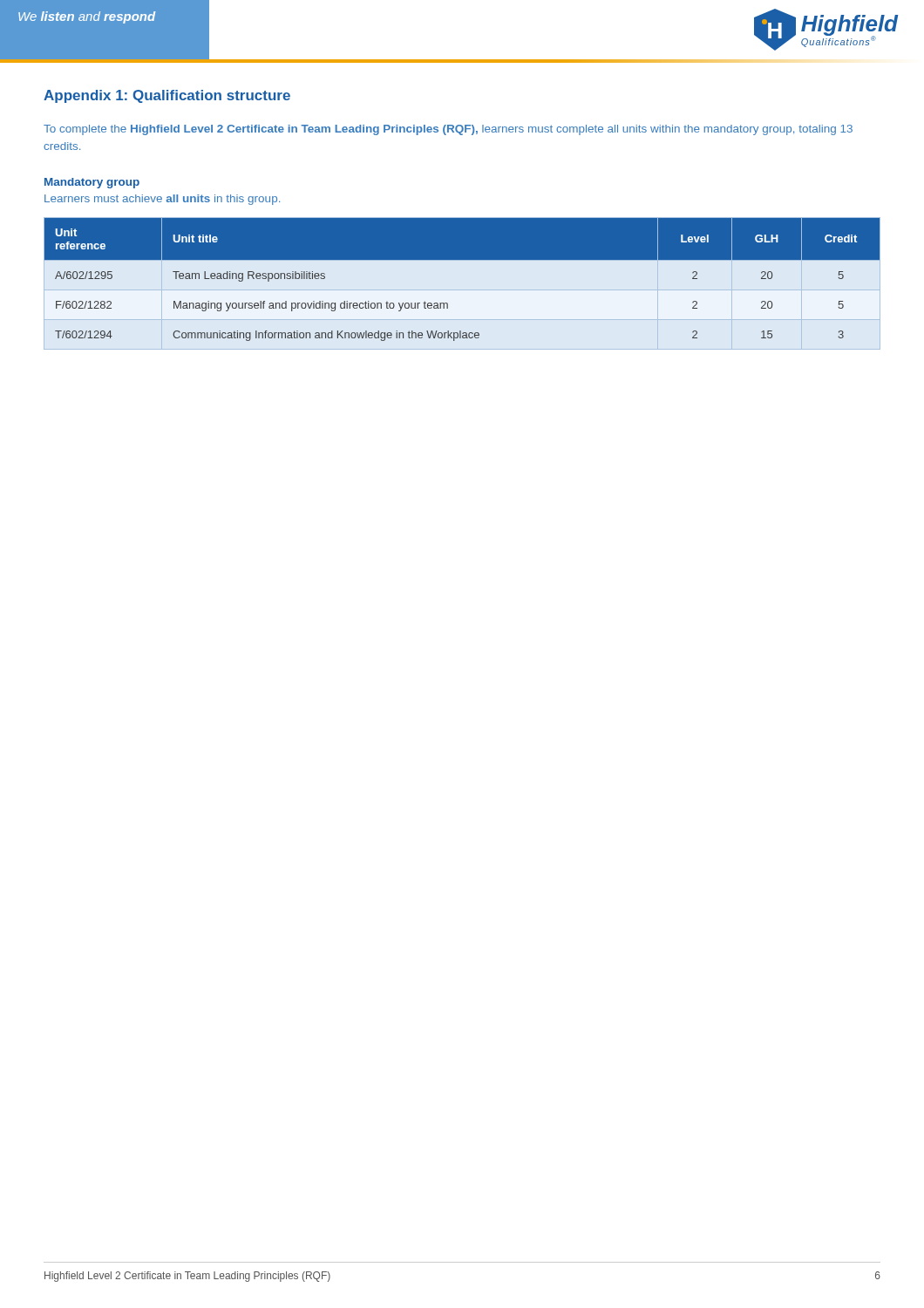The width and height of the screenshot is (924, 1308).
Task: Navigate to the text starting "Learners must achieve all units in this"
Action: tap(162, 198)
